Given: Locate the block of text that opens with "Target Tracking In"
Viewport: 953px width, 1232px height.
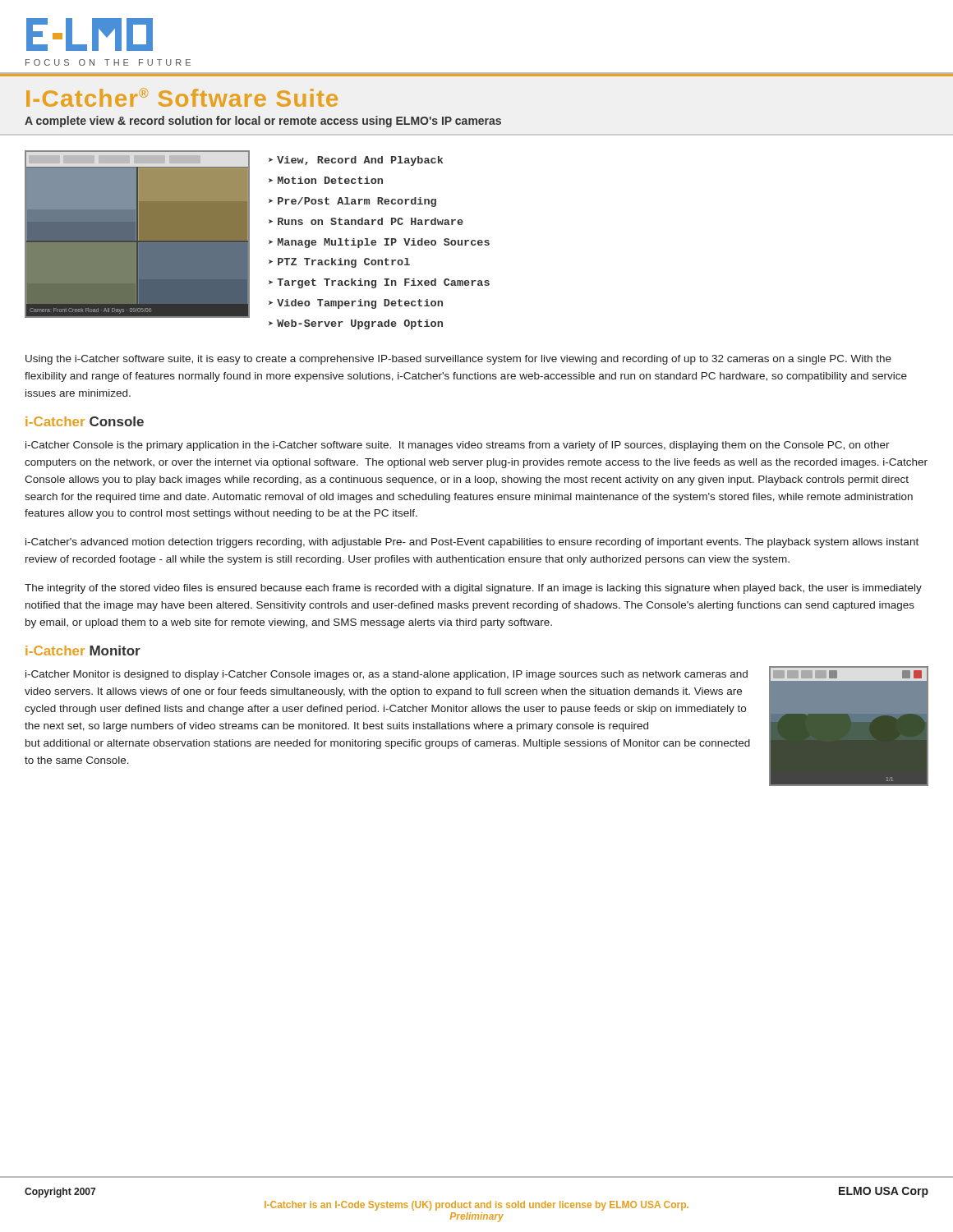Looking at the screenshot, I should click(x=384, y=283).
